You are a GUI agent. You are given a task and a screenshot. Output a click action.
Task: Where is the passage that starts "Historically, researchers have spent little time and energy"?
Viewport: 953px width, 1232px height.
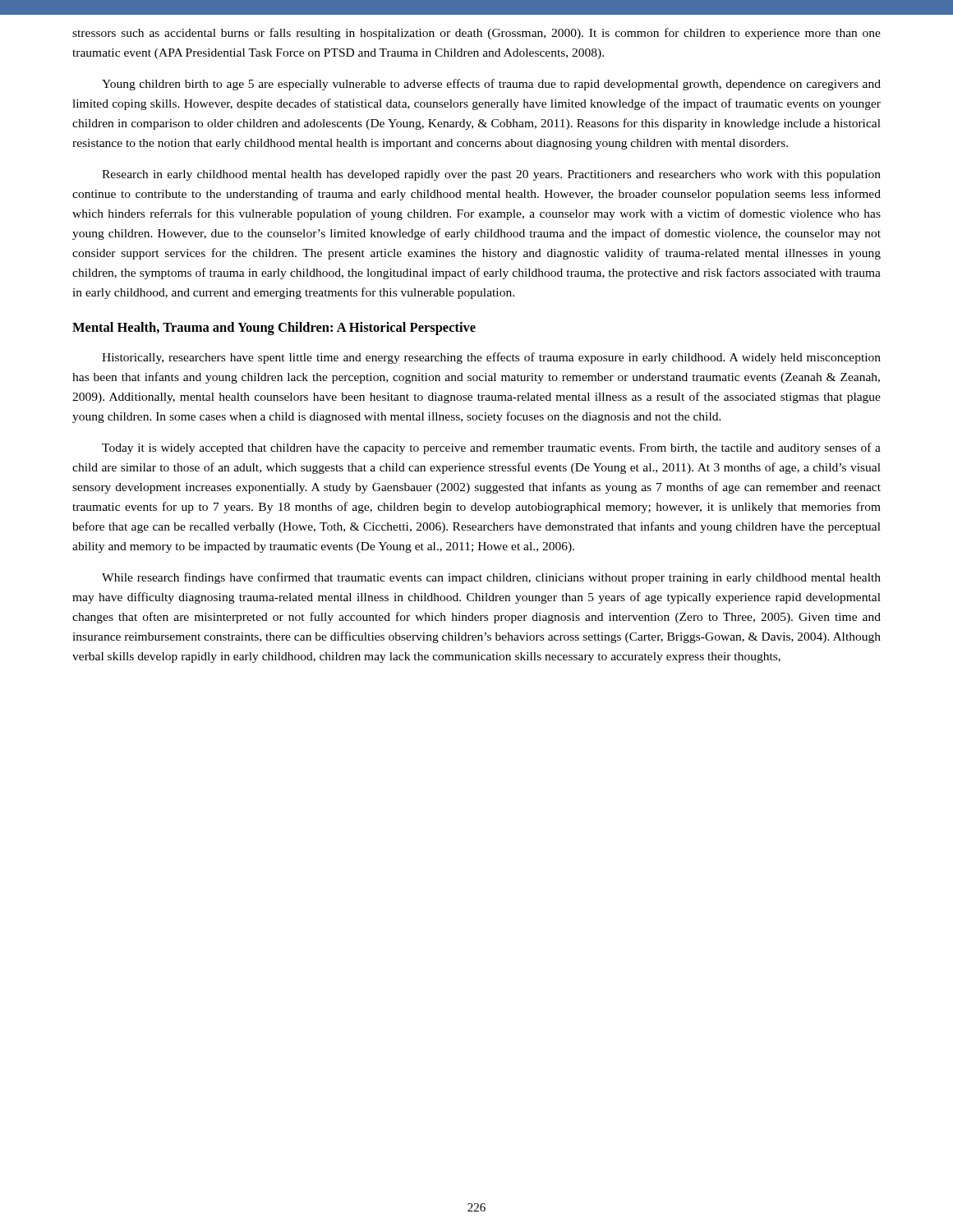tap(476, 507)
